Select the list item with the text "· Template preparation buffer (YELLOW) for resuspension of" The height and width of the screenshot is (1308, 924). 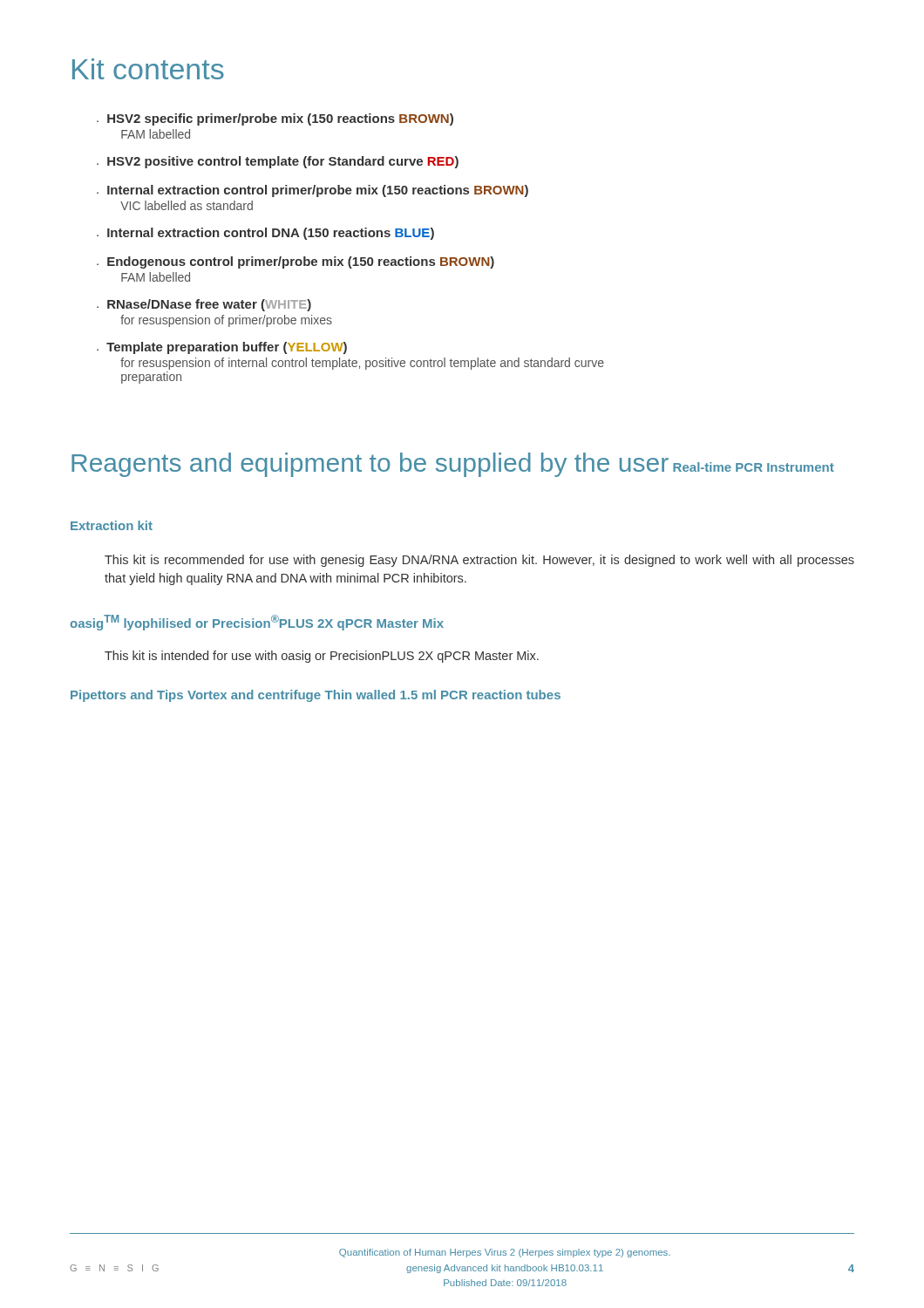point(475,361)
